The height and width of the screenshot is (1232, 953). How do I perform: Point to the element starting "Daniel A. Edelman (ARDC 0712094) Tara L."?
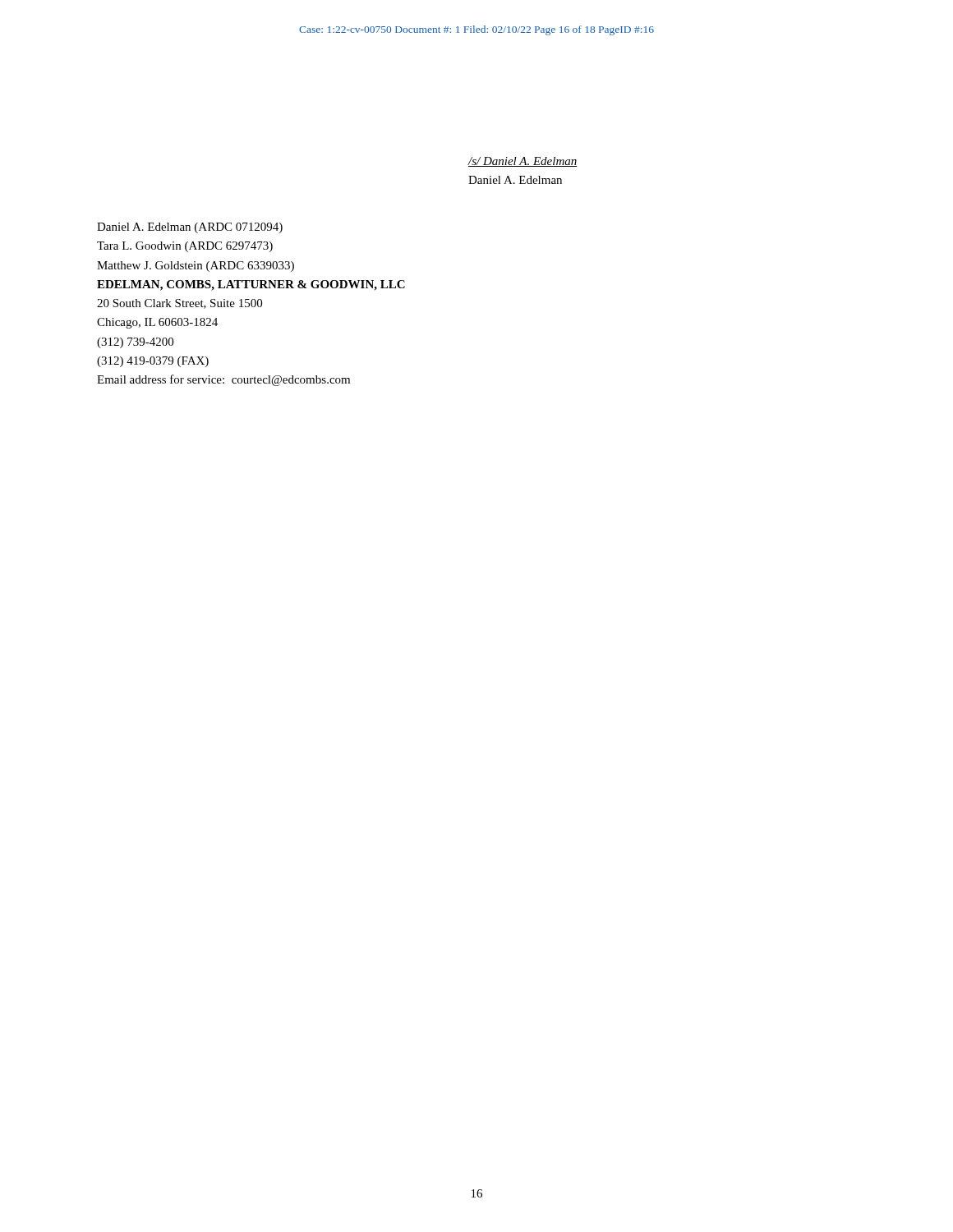pos(251,303)
